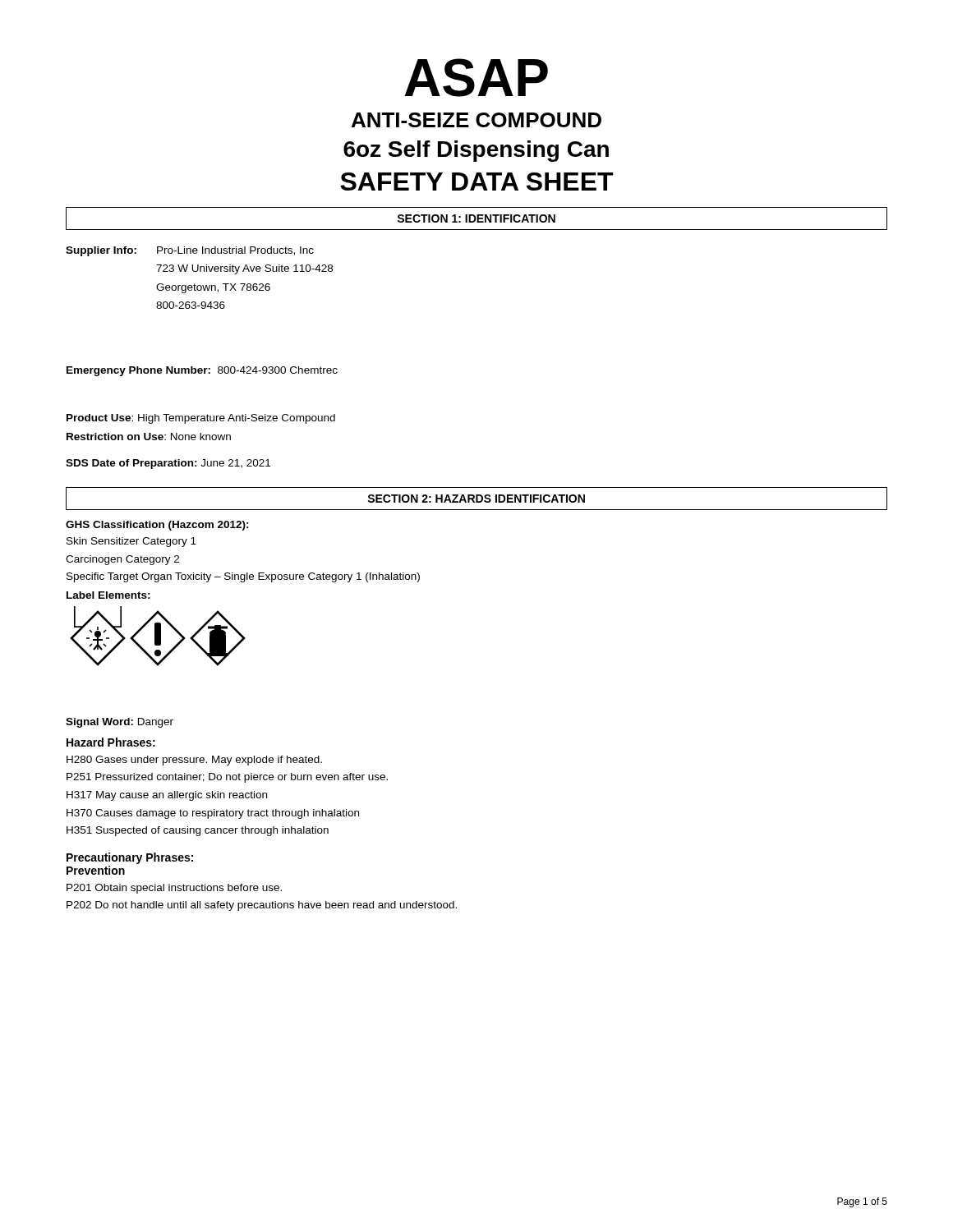Locate the element starting "SECTION 2: HAZARDS IDENTIFICATION"
This screenshot has width=953, height=1232.
pos(476,499)
